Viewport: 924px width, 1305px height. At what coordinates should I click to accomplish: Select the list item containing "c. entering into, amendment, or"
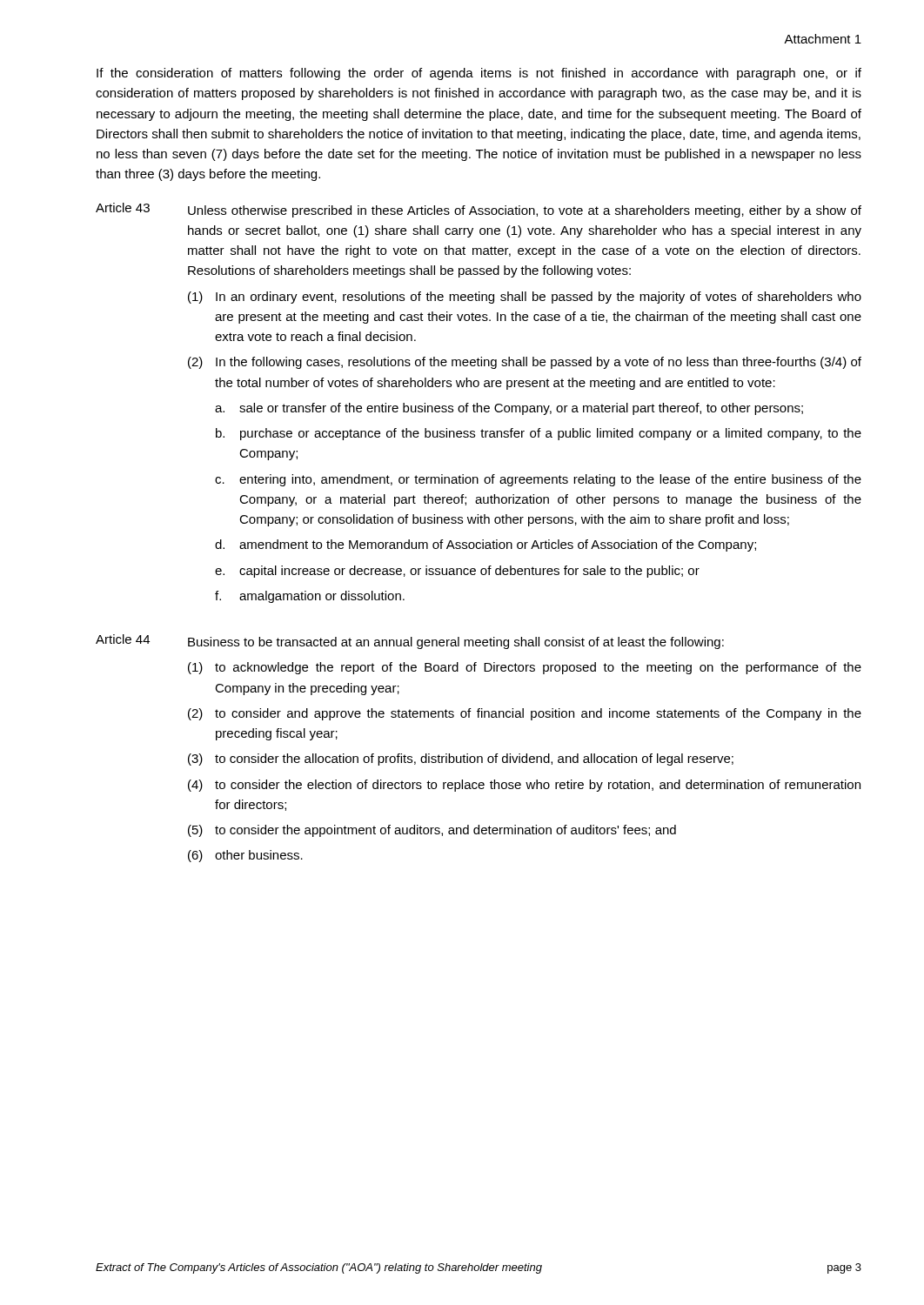pyautogui.click(x=538, y=499)
